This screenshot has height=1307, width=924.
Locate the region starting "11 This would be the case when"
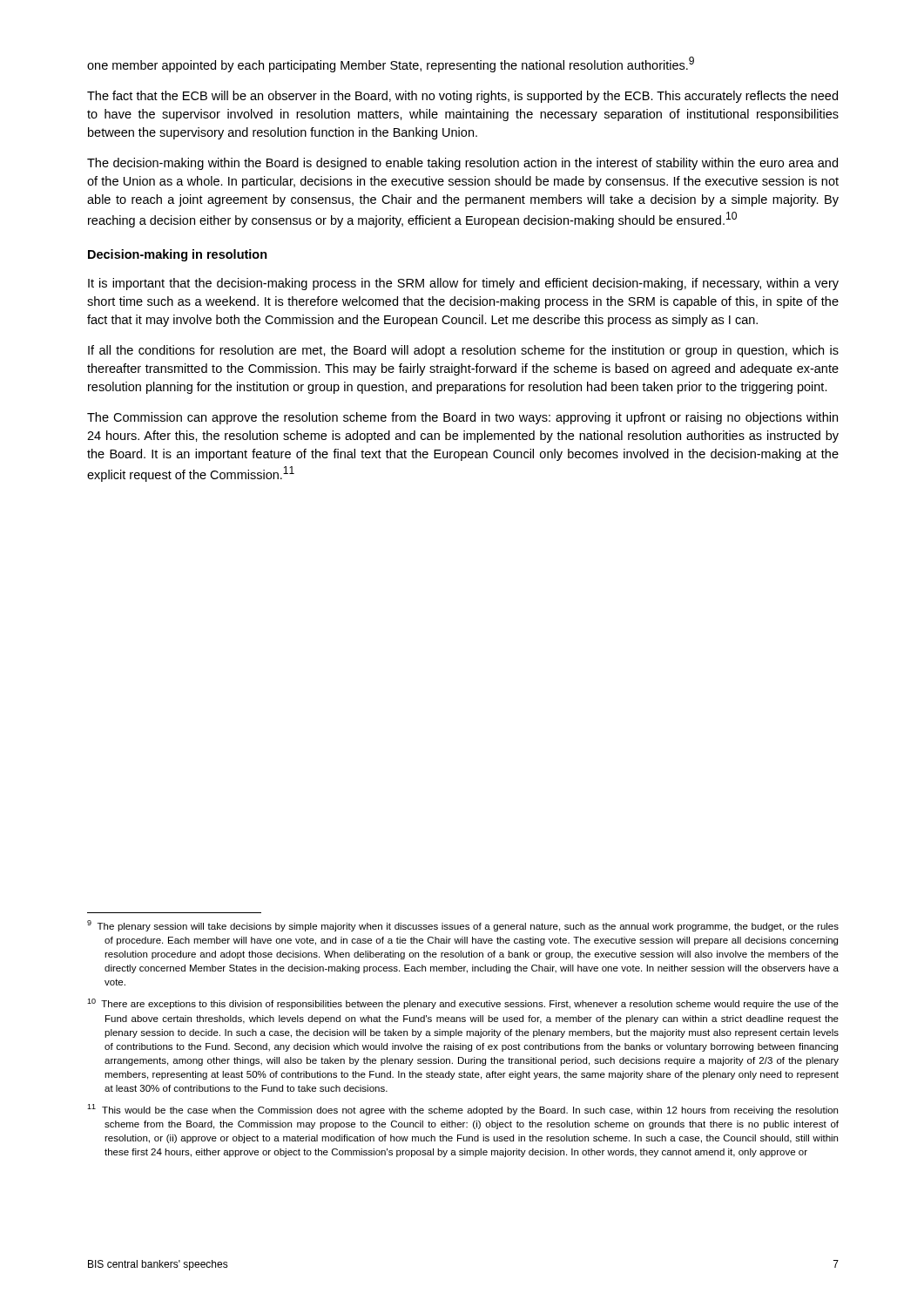coord(463,1130)
